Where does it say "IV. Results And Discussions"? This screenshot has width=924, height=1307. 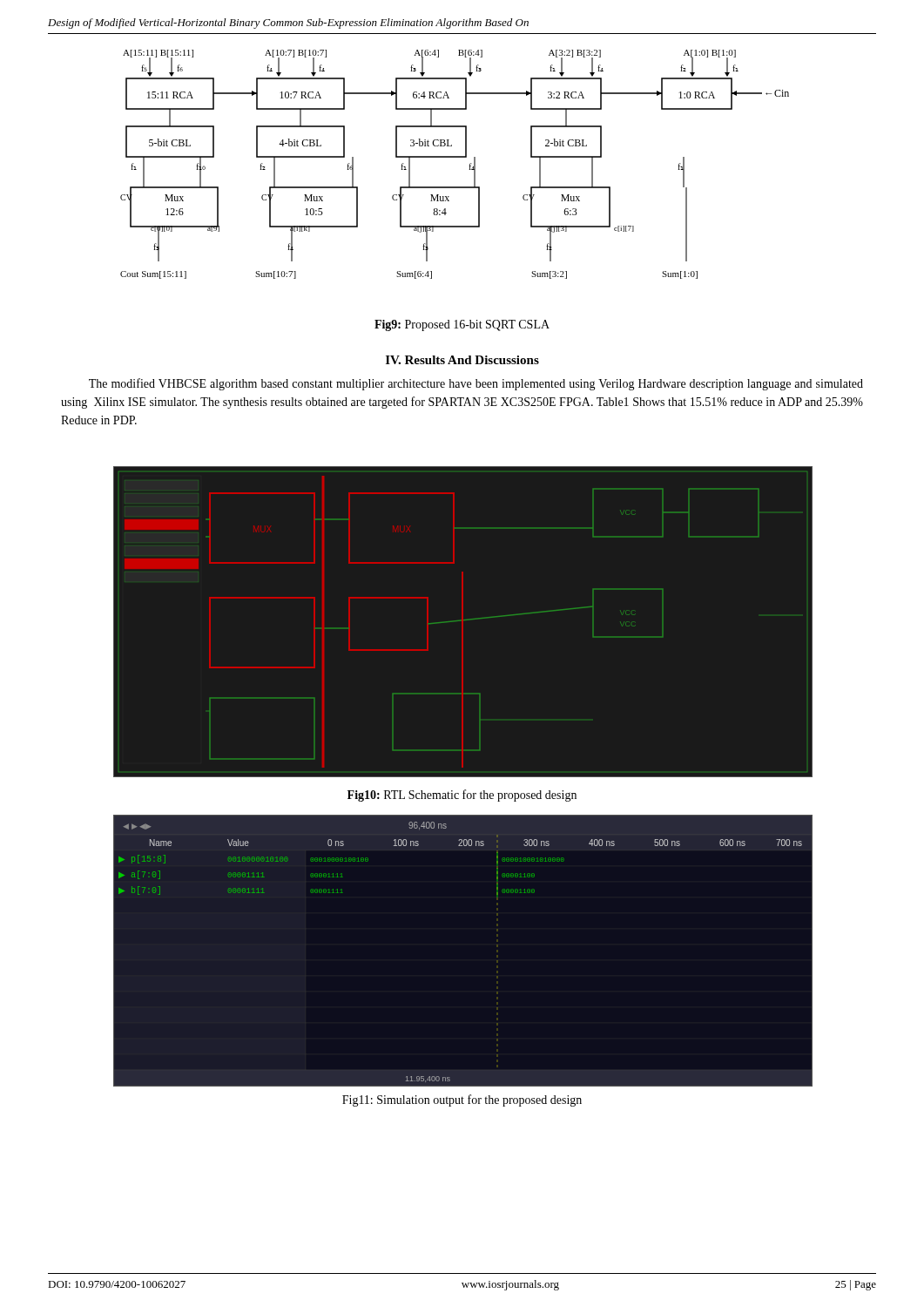tap(462, 360)
